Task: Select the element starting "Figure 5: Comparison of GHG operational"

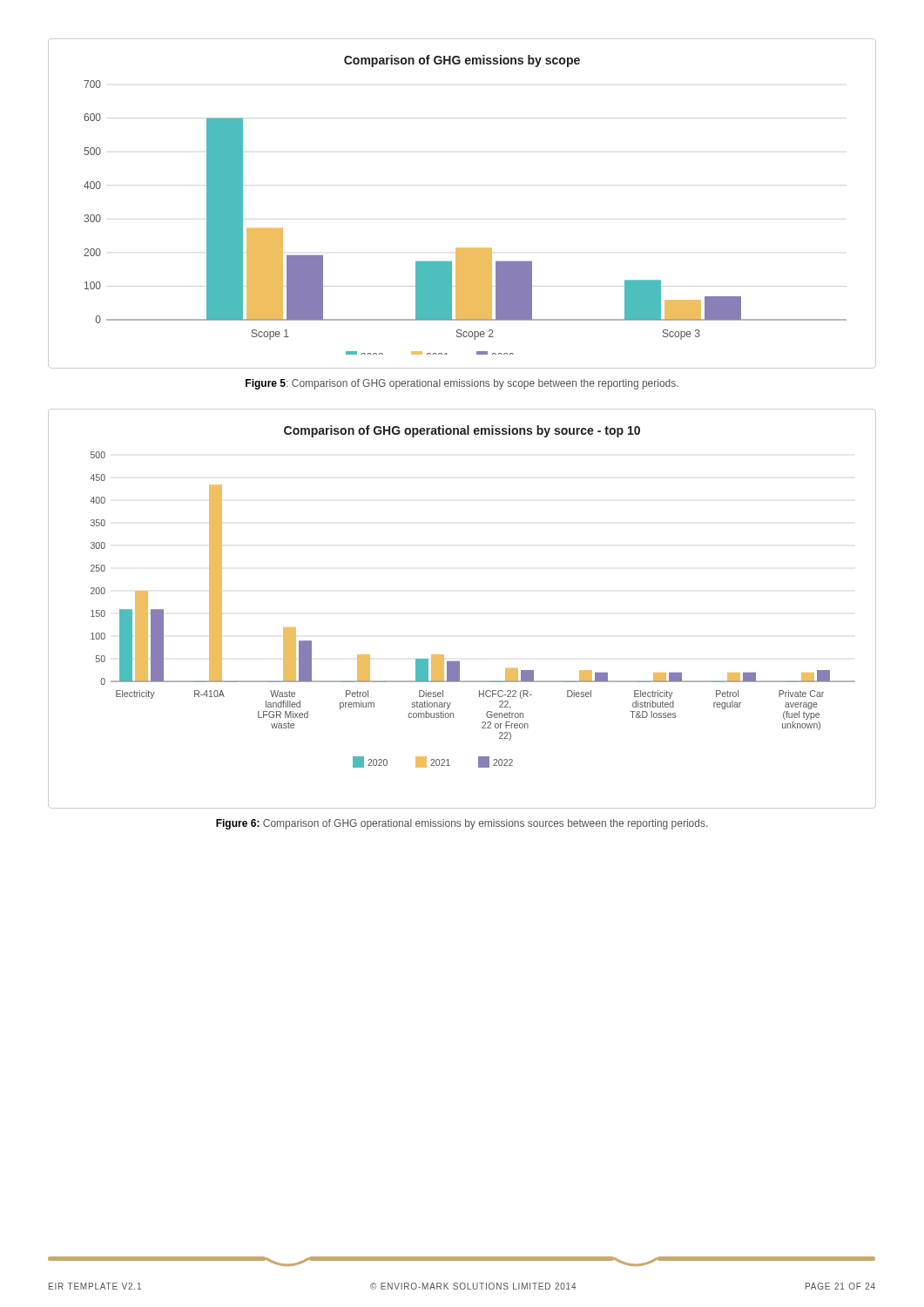Action: click(462, 383)
